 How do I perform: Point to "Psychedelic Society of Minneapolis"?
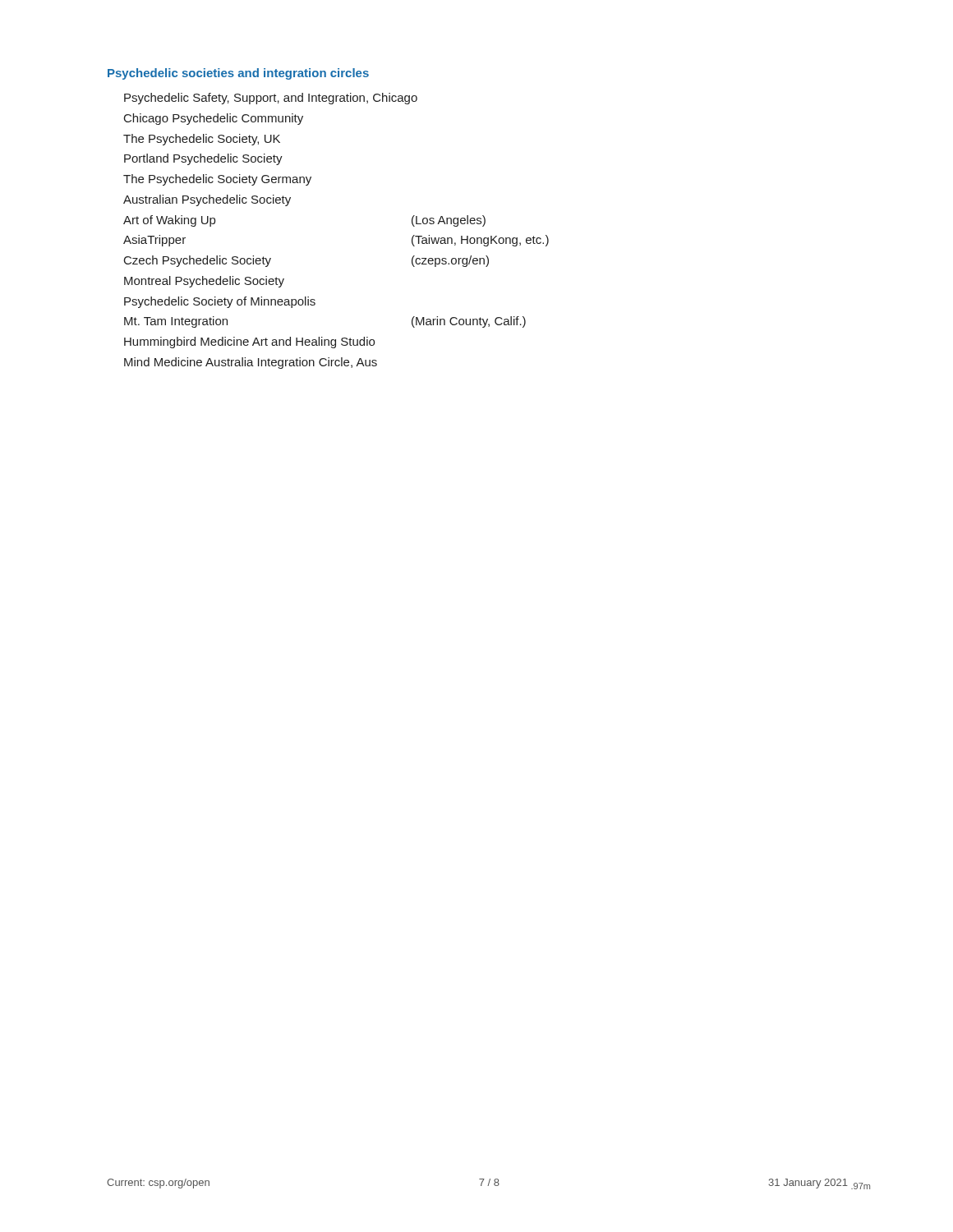click(x=263, y=301)
